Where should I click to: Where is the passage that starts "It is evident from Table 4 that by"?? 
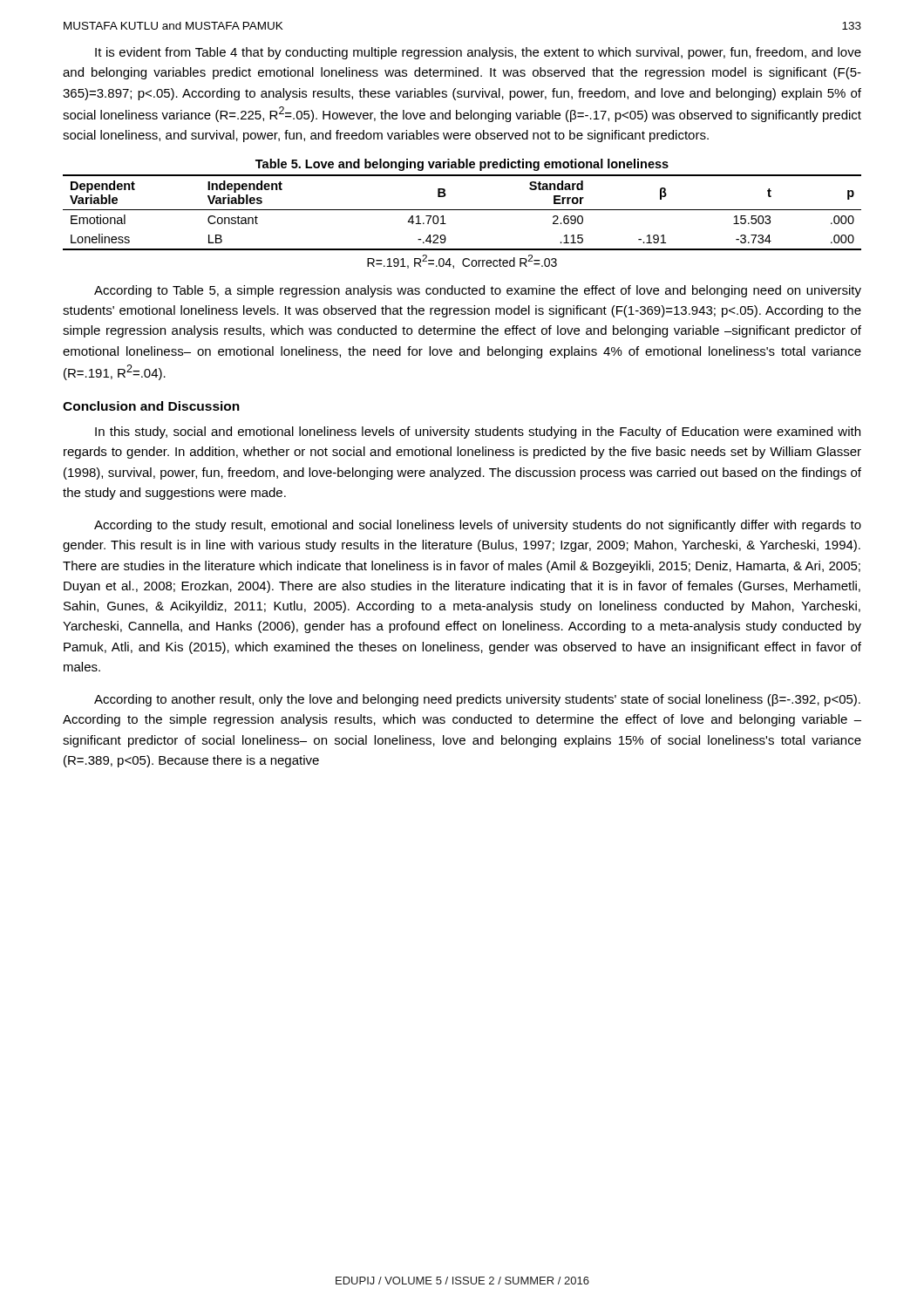point(462,93)
